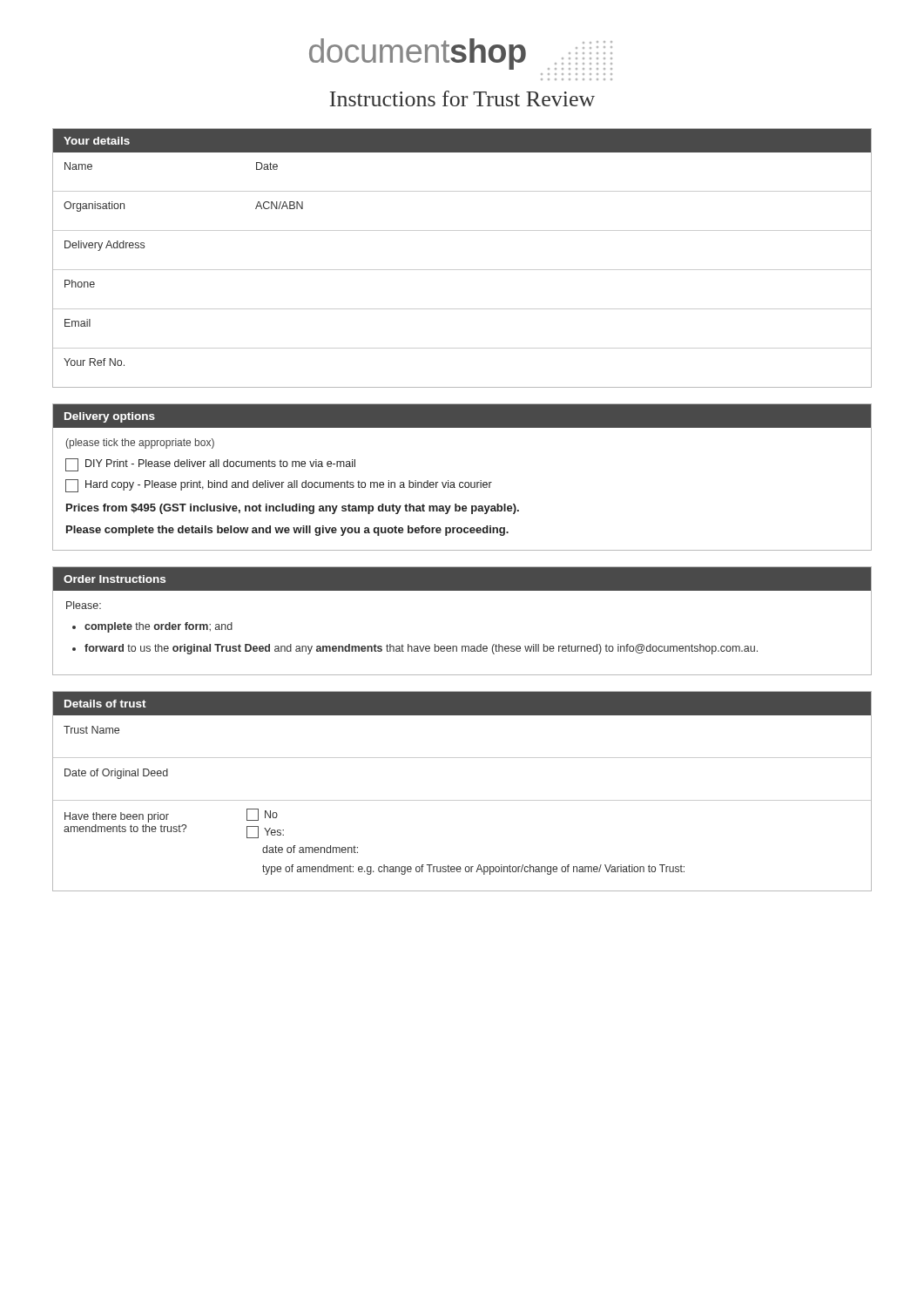The width and height of the screenshot is (924, 1307).
Task: Where is the passage that starts "Hard copy - Please print, bind and deliver"?
Action: point(278,485)
